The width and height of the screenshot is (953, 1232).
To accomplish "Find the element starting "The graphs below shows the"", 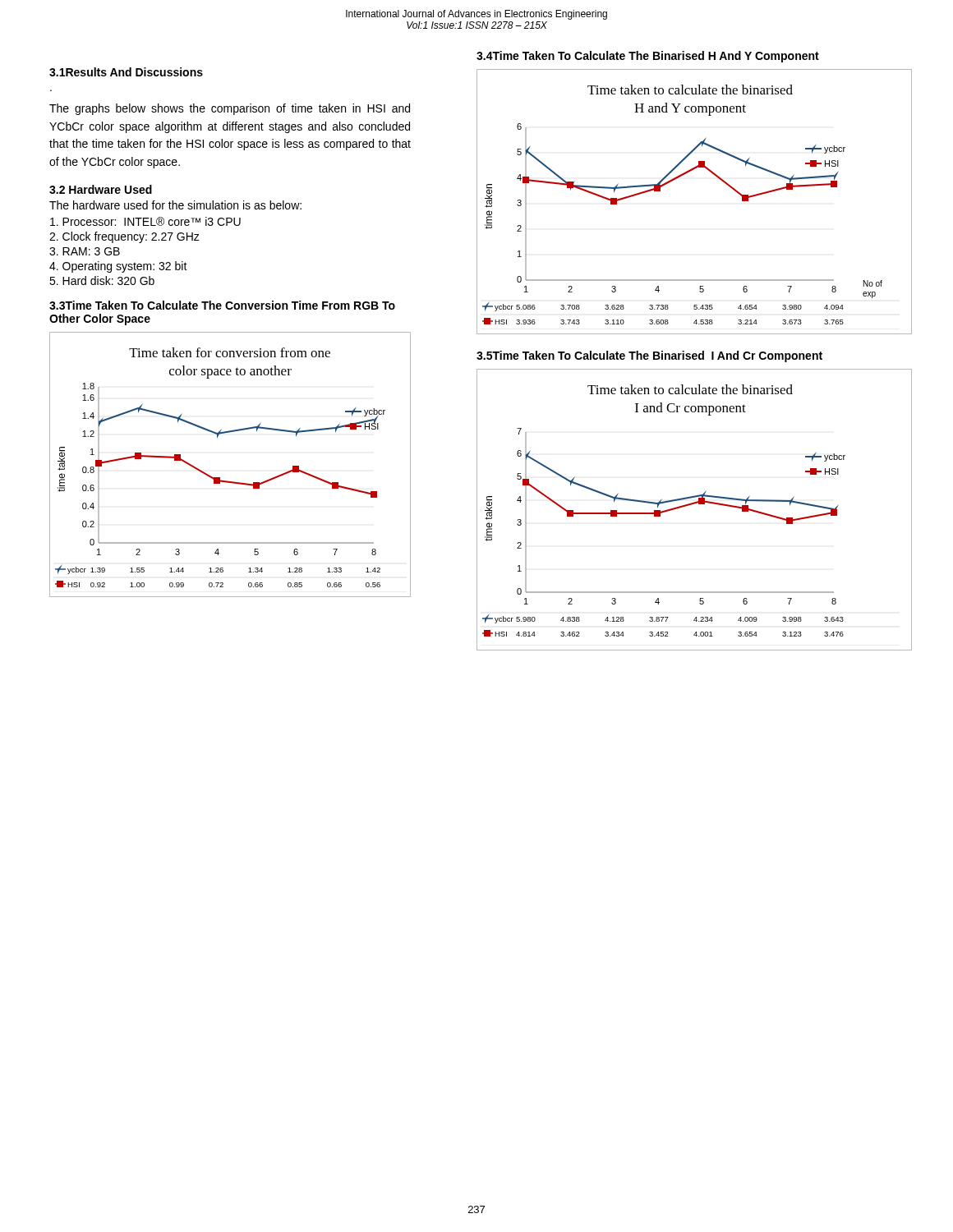I will click(x=230, y=135).
